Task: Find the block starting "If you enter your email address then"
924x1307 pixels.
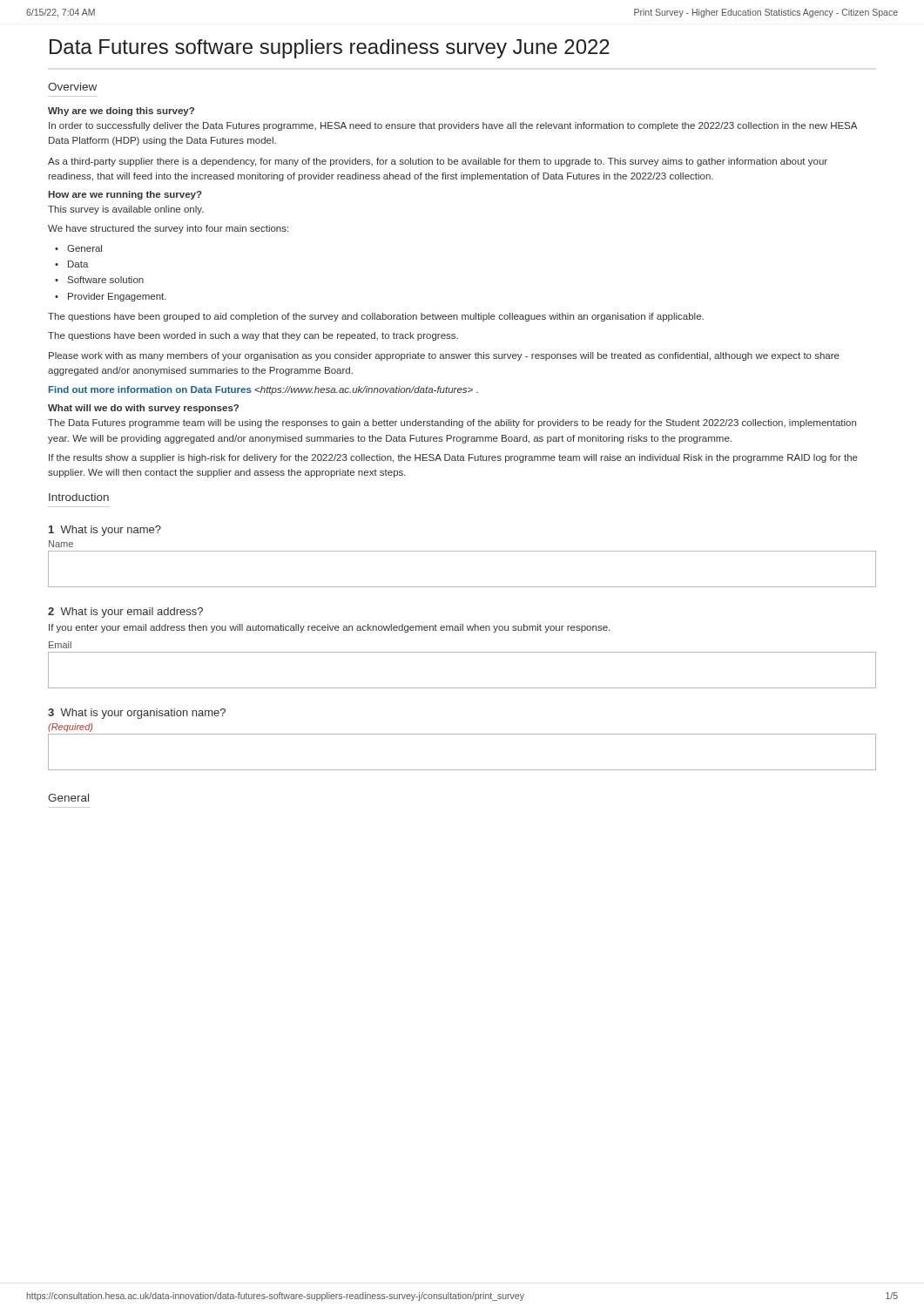Action: tap(329, 628)
